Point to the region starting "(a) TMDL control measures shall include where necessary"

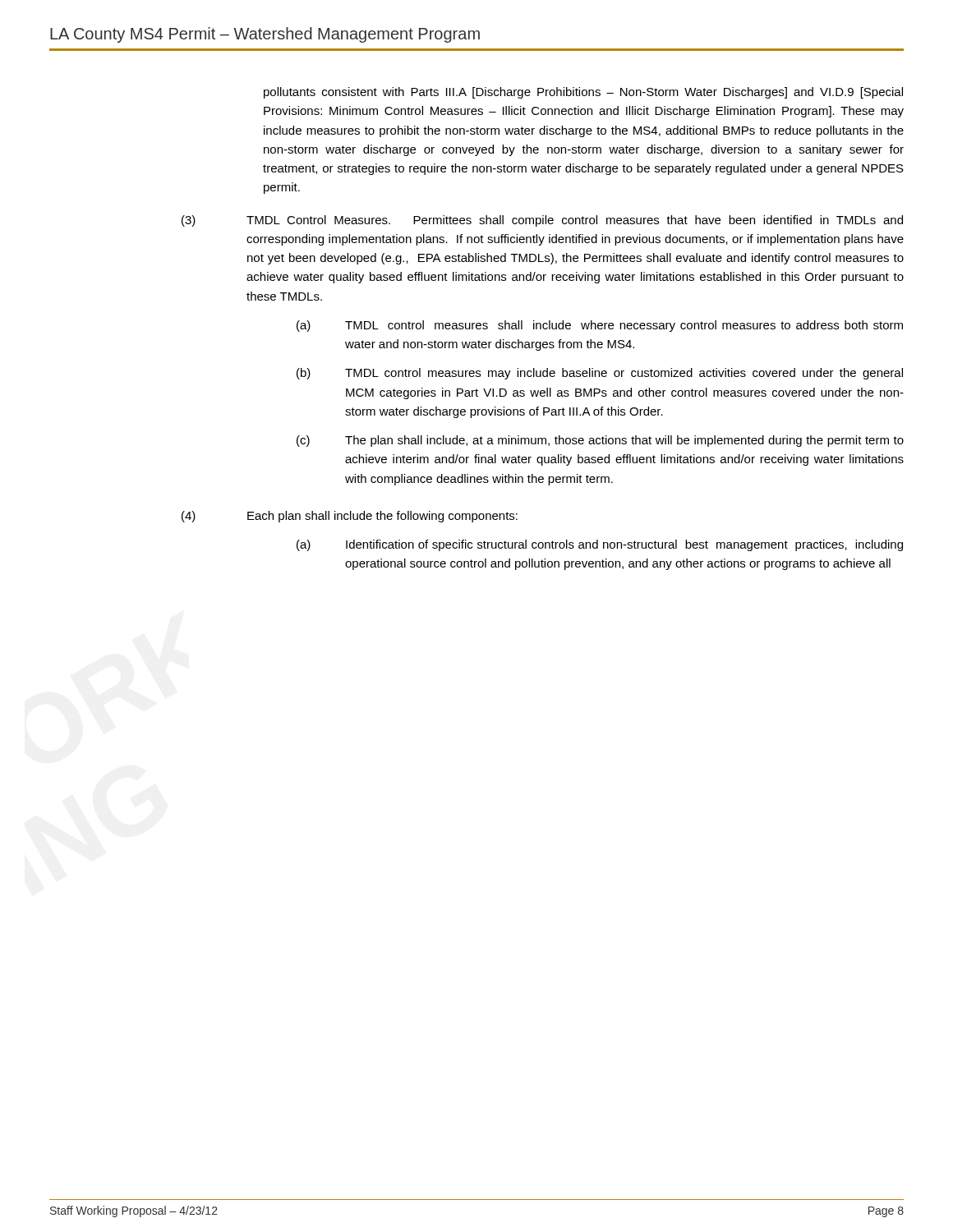pyautogui.click(x=575, y=334)
